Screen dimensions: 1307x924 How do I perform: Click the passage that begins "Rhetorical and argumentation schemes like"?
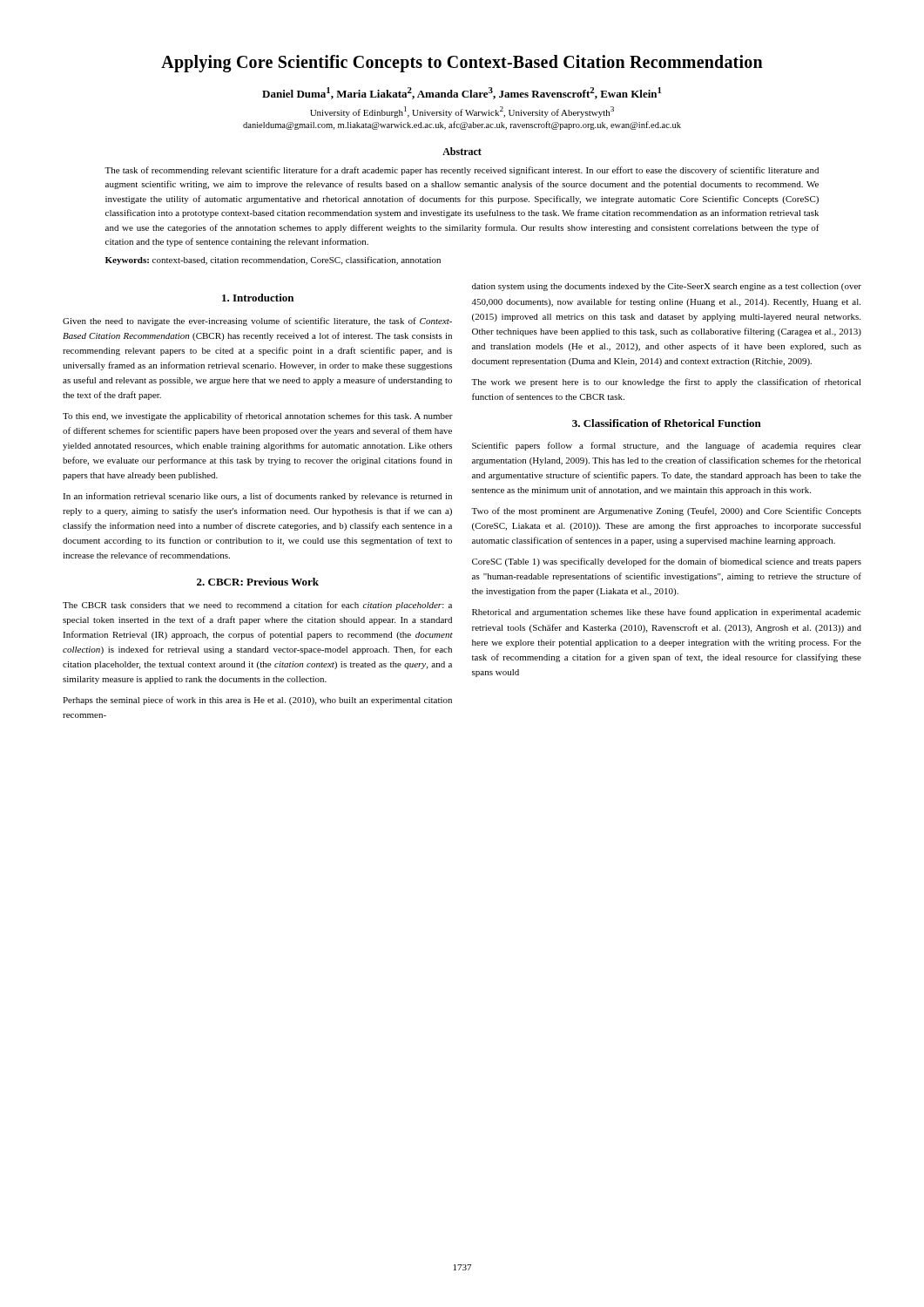[666, 642]
